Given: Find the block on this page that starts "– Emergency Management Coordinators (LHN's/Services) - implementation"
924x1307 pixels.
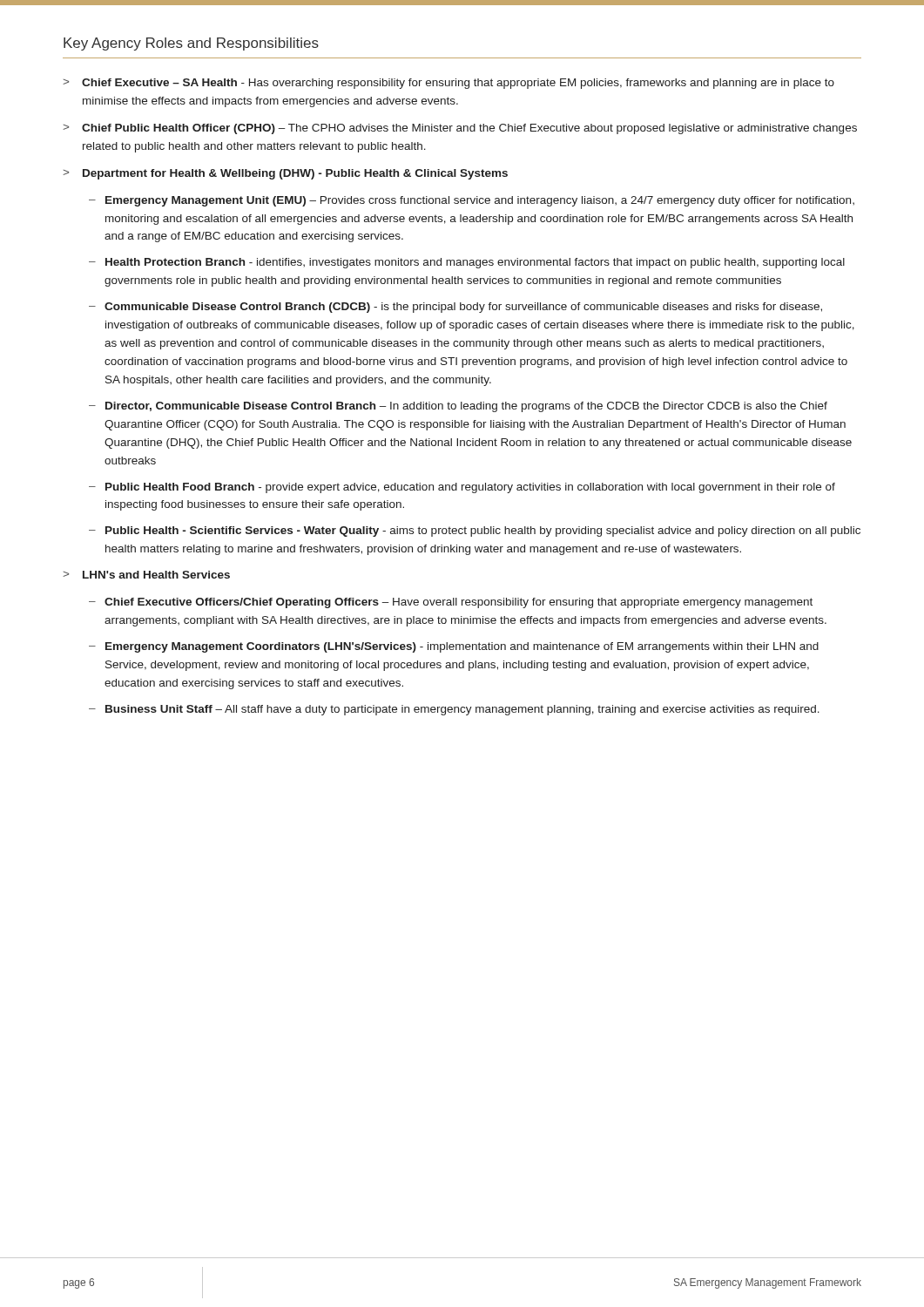Looking at the screenshot, I should [475, 665].
